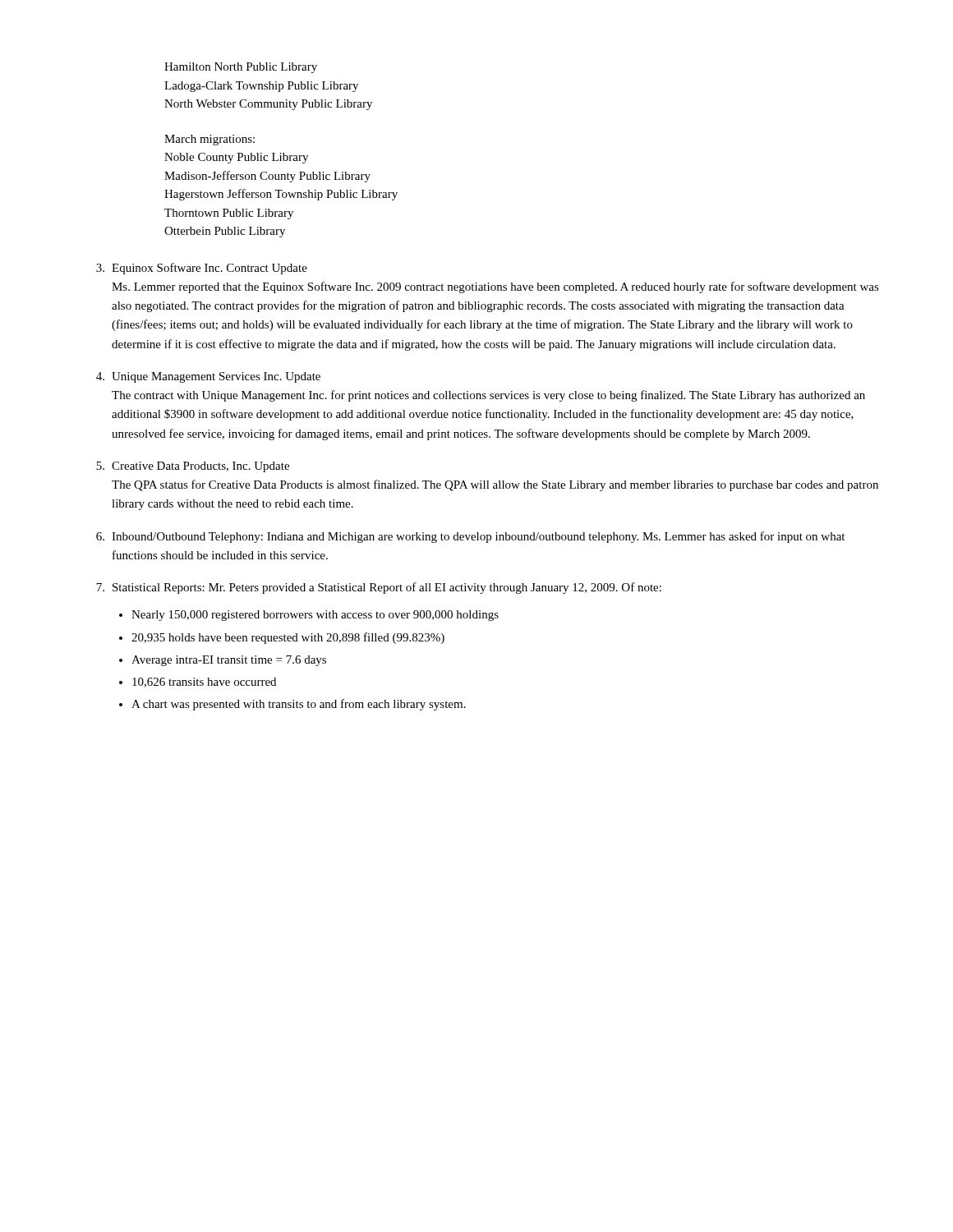953x1232 pixels.
Task: Click on the text block containing "Creative Data Products, Inc. Update The QPA status"
Action: [x=476, y=485]
